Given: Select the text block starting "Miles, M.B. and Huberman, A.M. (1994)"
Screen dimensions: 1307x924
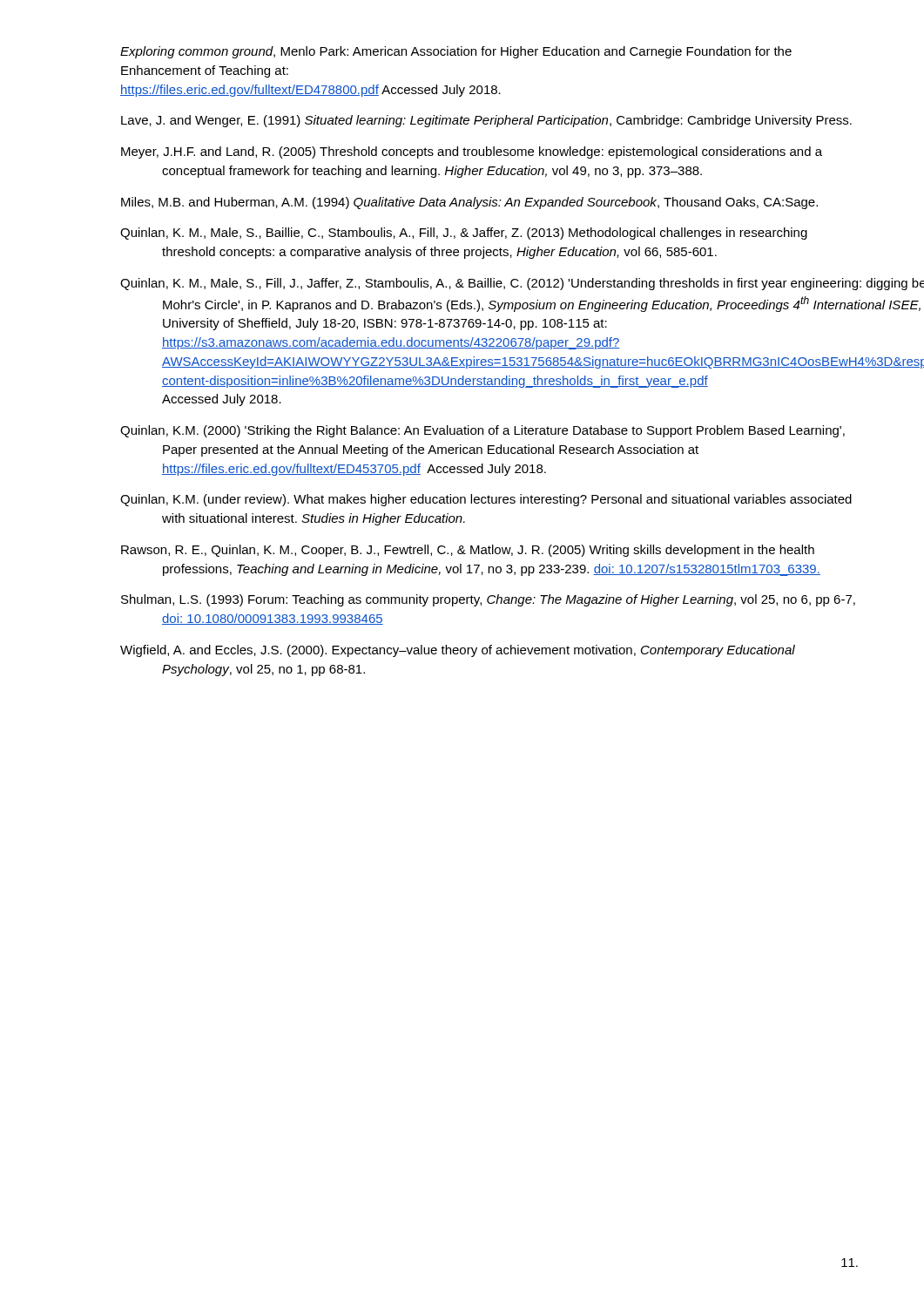Looking at the screenshot, I should point(469,202).
